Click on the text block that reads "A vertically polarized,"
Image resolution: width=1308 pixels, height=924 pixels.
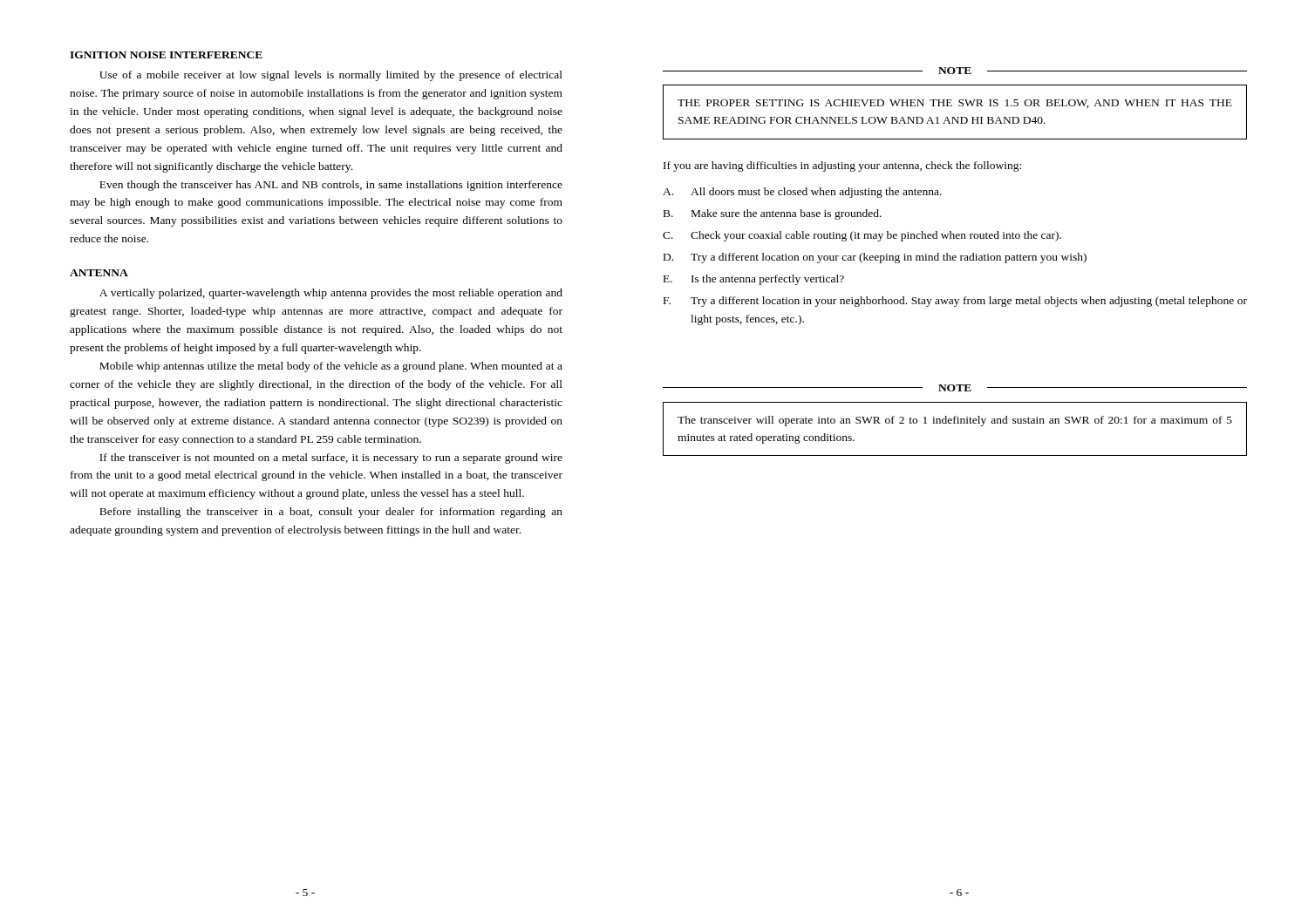[316, 412]
